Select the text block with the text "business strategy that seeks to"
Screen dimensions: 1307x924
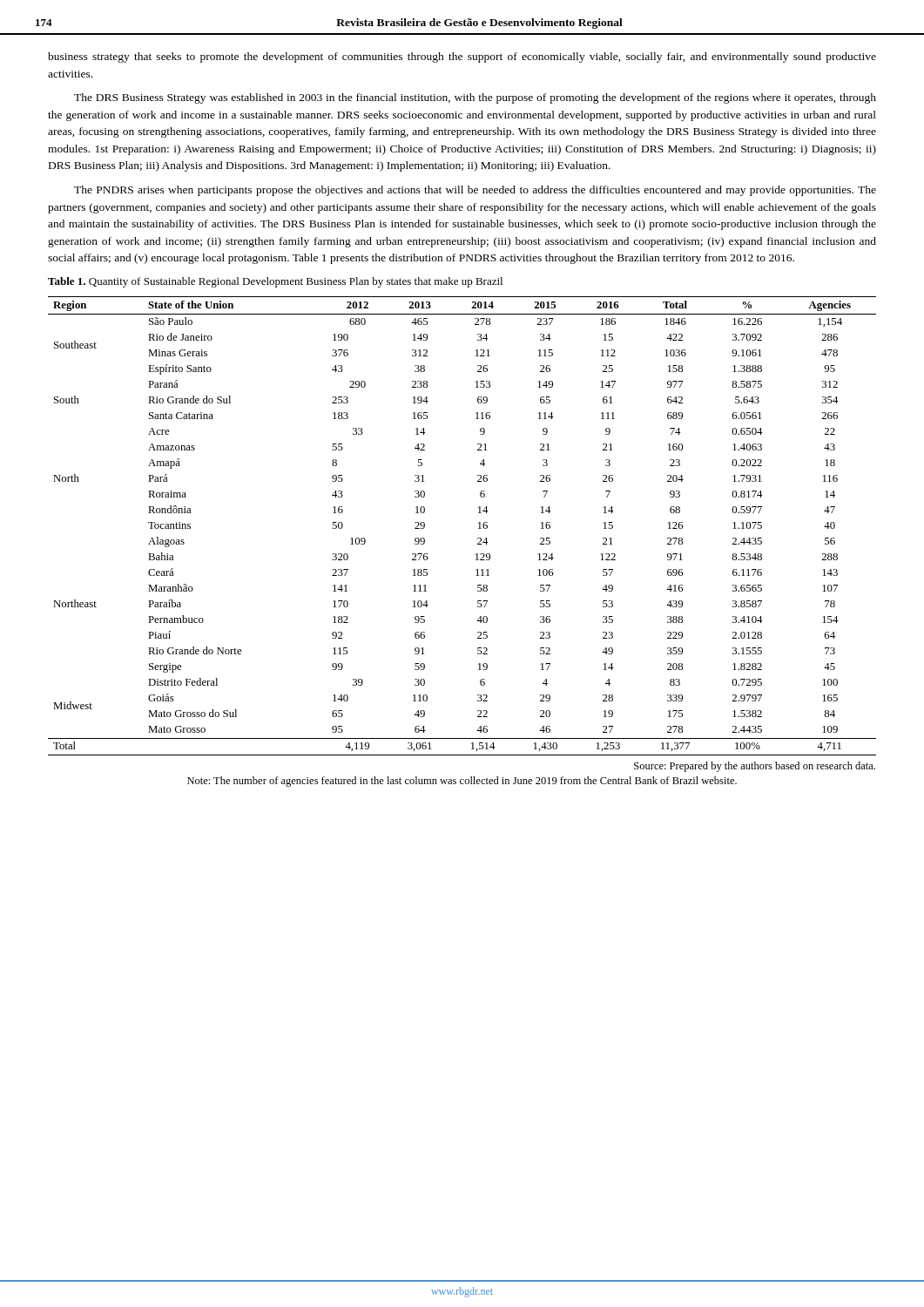pyautogui.click(x=462, y=157)
